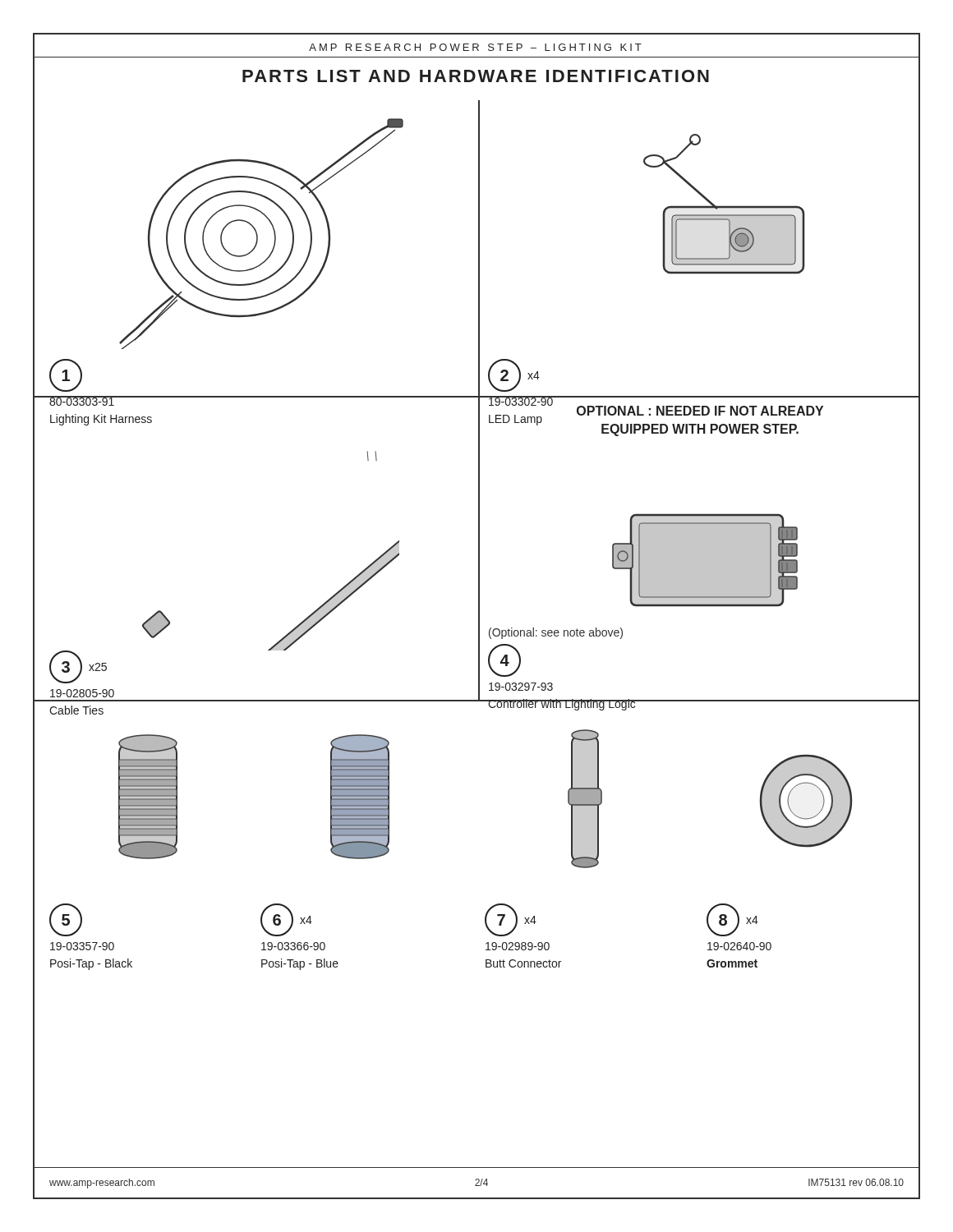
Task: Click the passage that begins "OPTIONAL : NEEDED IF"
Action: tap(700, 420)
